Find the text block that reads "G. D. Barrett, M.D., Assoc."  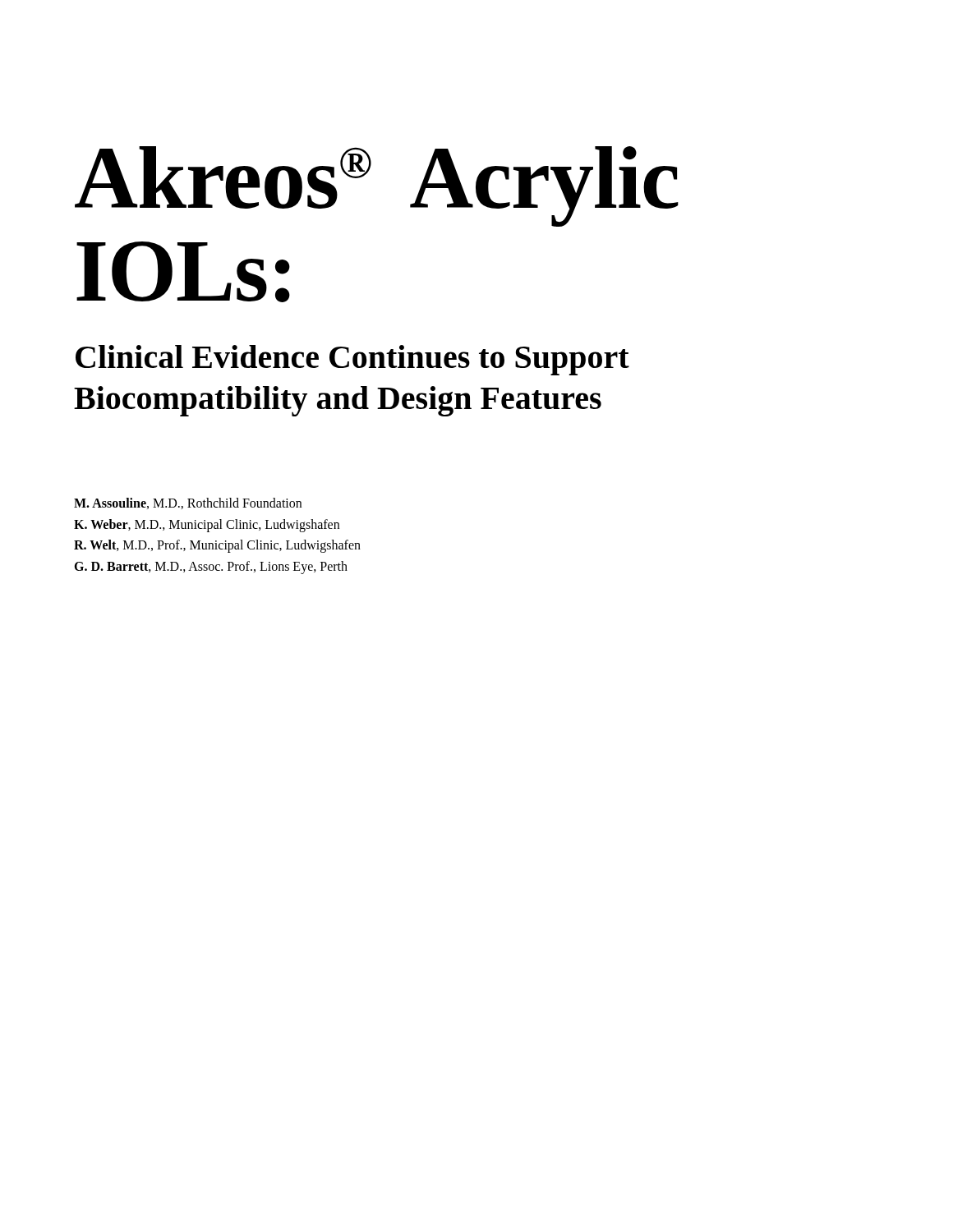[211, 566]
